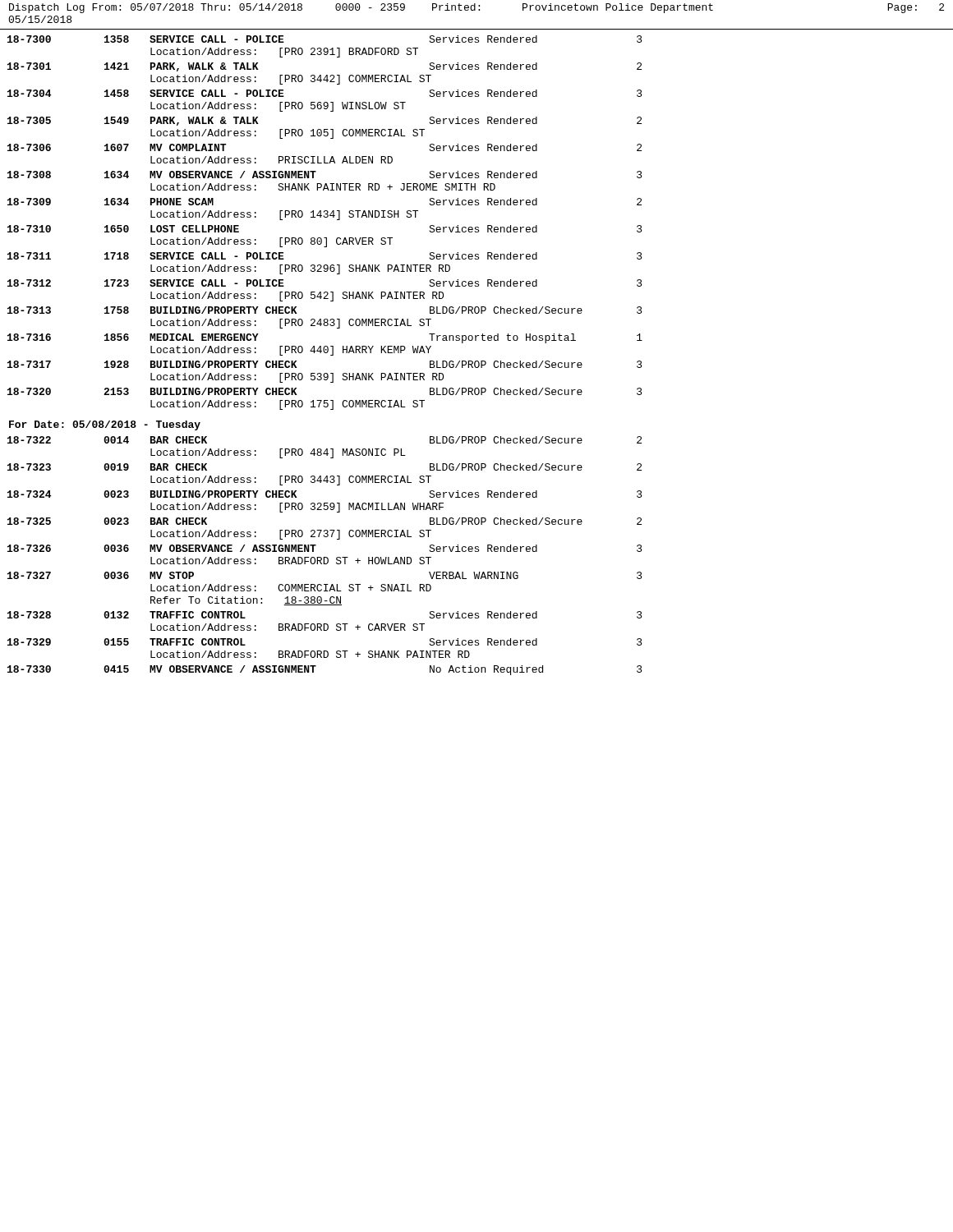Click the passage that begins "18-7312 1723 SERVICE CALL"
953x1232 pixels.
point(476,290)
